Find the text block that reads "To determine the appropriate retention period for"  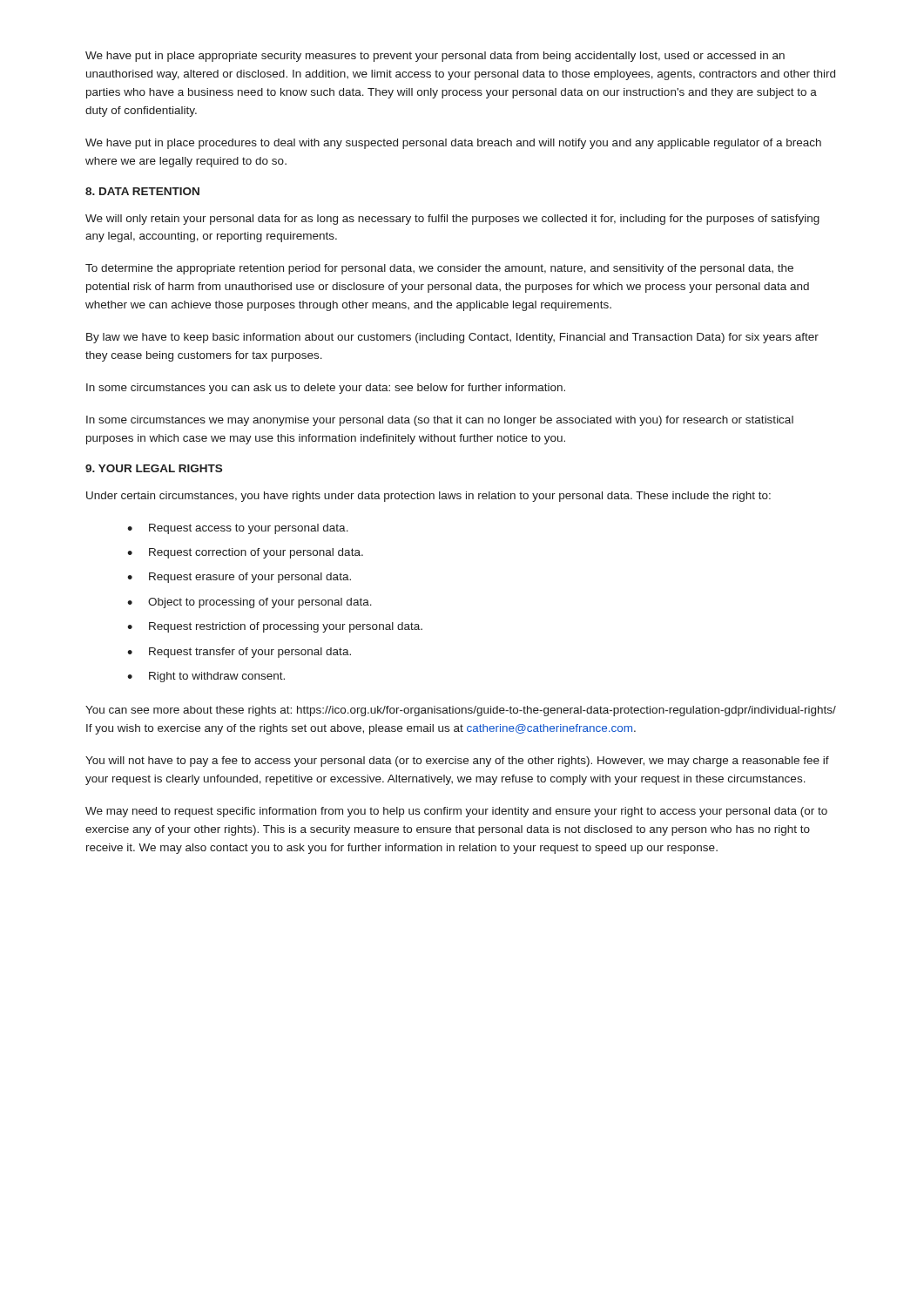447,286
